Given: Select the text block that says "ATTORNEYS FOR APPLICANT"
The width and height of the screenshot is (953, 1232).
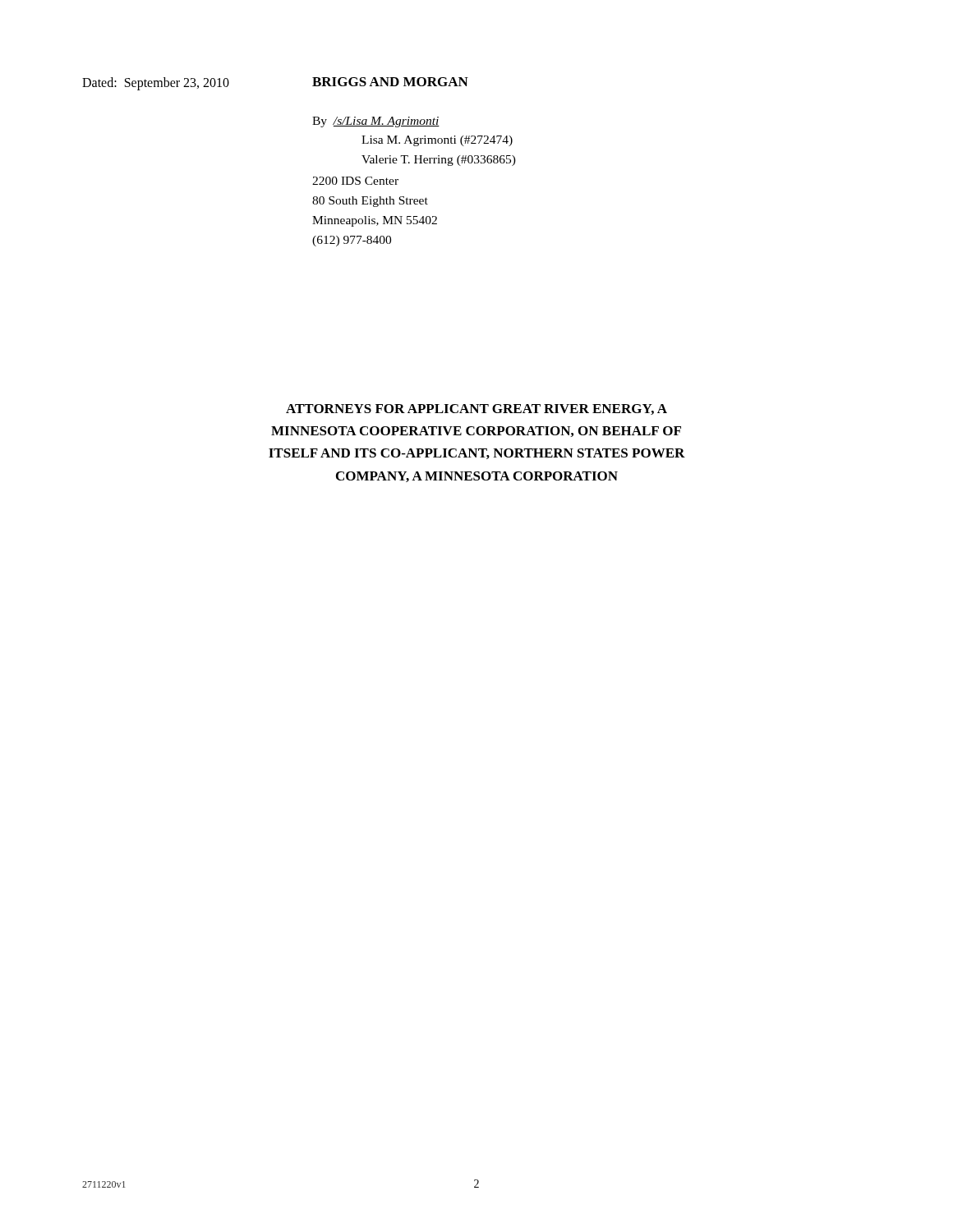Looking at the screenshot, I should [x=476, y=442].
